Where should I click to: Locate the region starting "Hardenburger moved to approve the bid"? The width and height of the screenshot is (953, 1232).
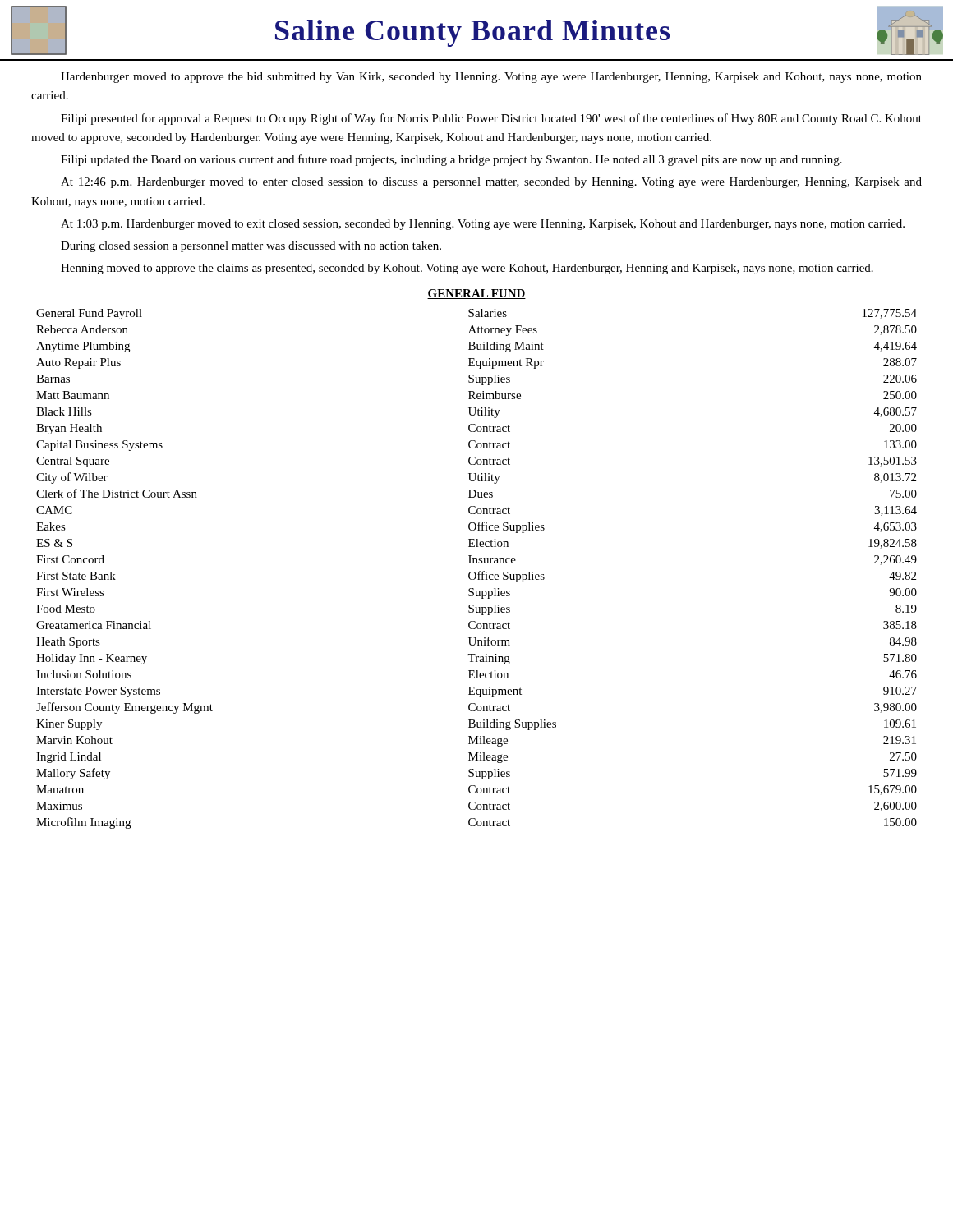pos(476,86)
